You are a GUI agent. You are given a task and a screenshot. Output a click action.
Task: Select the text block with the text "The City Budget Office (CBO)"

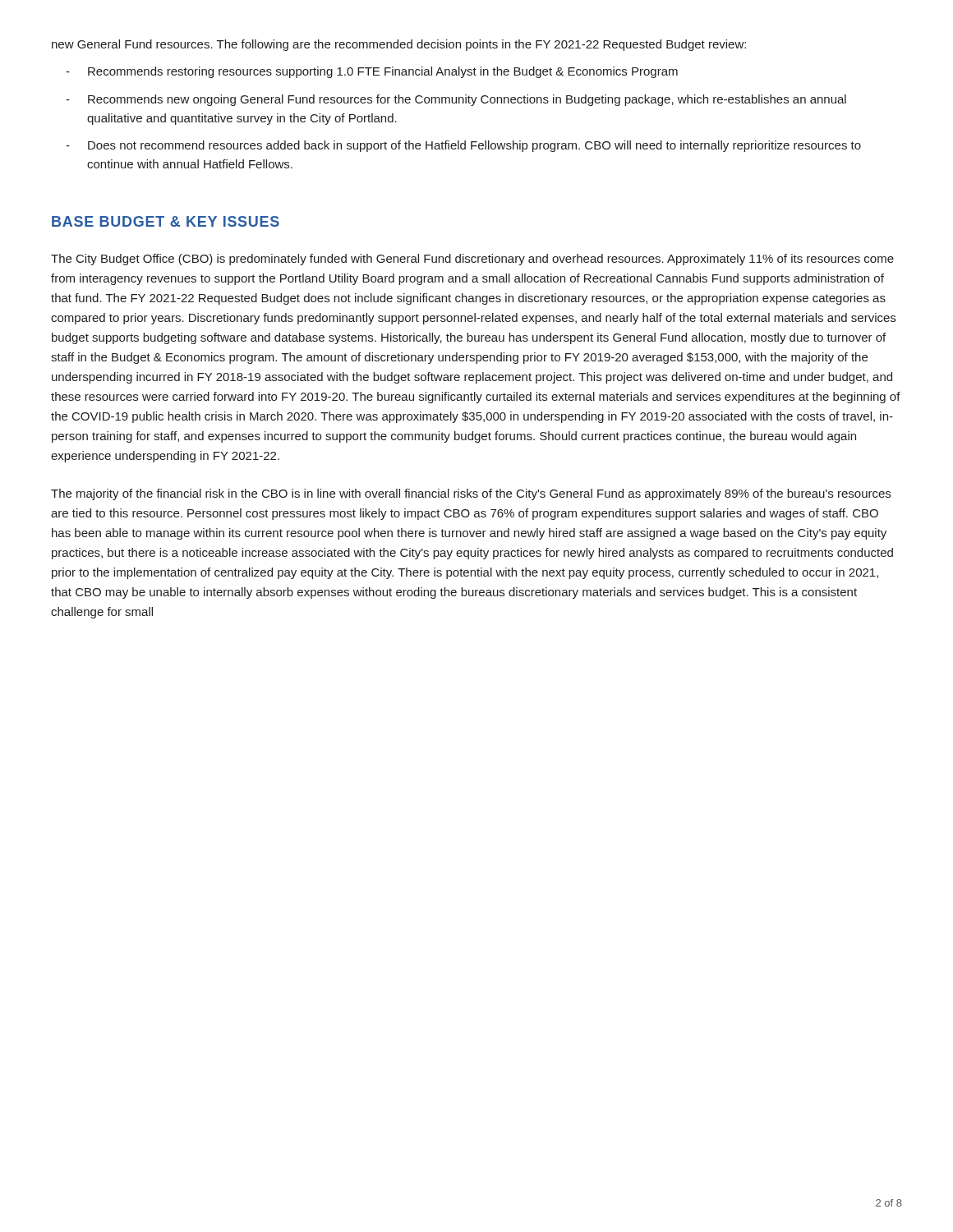pos(475,356)
